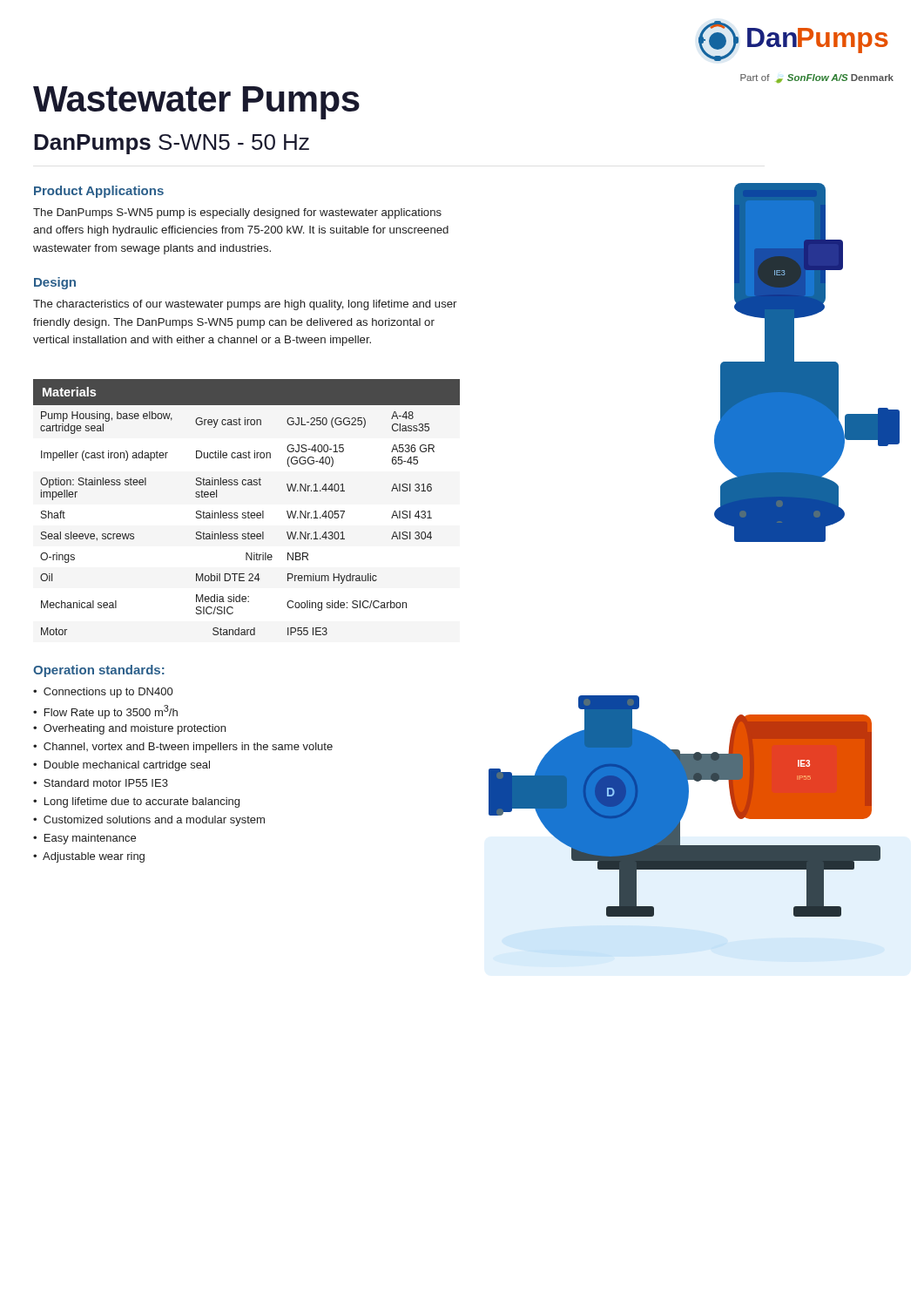This screenshot has width=924, height=1307.
Task: Point to the passage starting "Product Applications"
Action: 99,190
